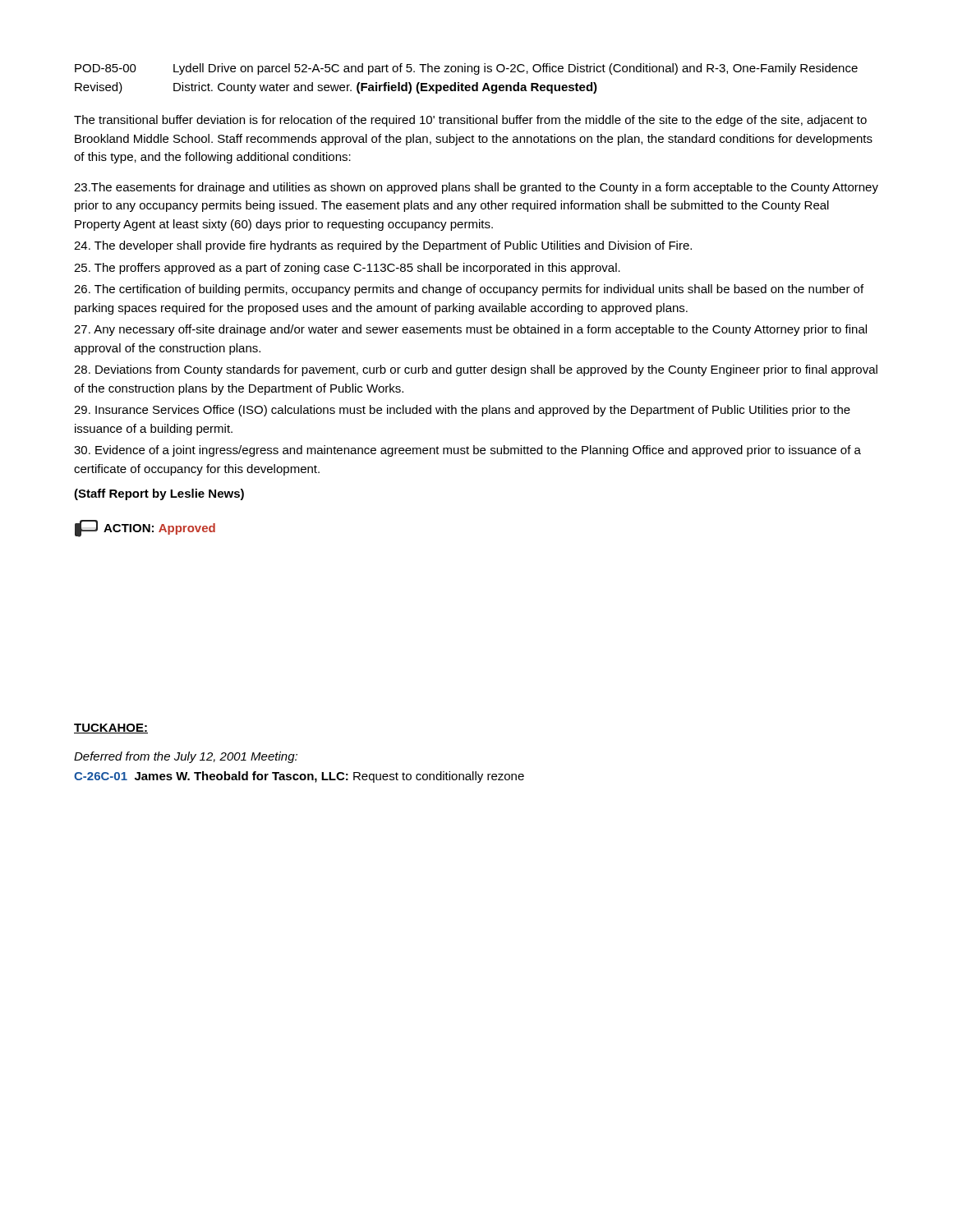Screen dimensions: 1232x953
Task: Click the passage that begins "POD-85-00Revised) Lydell Drive on parcel 52-A-5C and"
Action: (476, 78)
